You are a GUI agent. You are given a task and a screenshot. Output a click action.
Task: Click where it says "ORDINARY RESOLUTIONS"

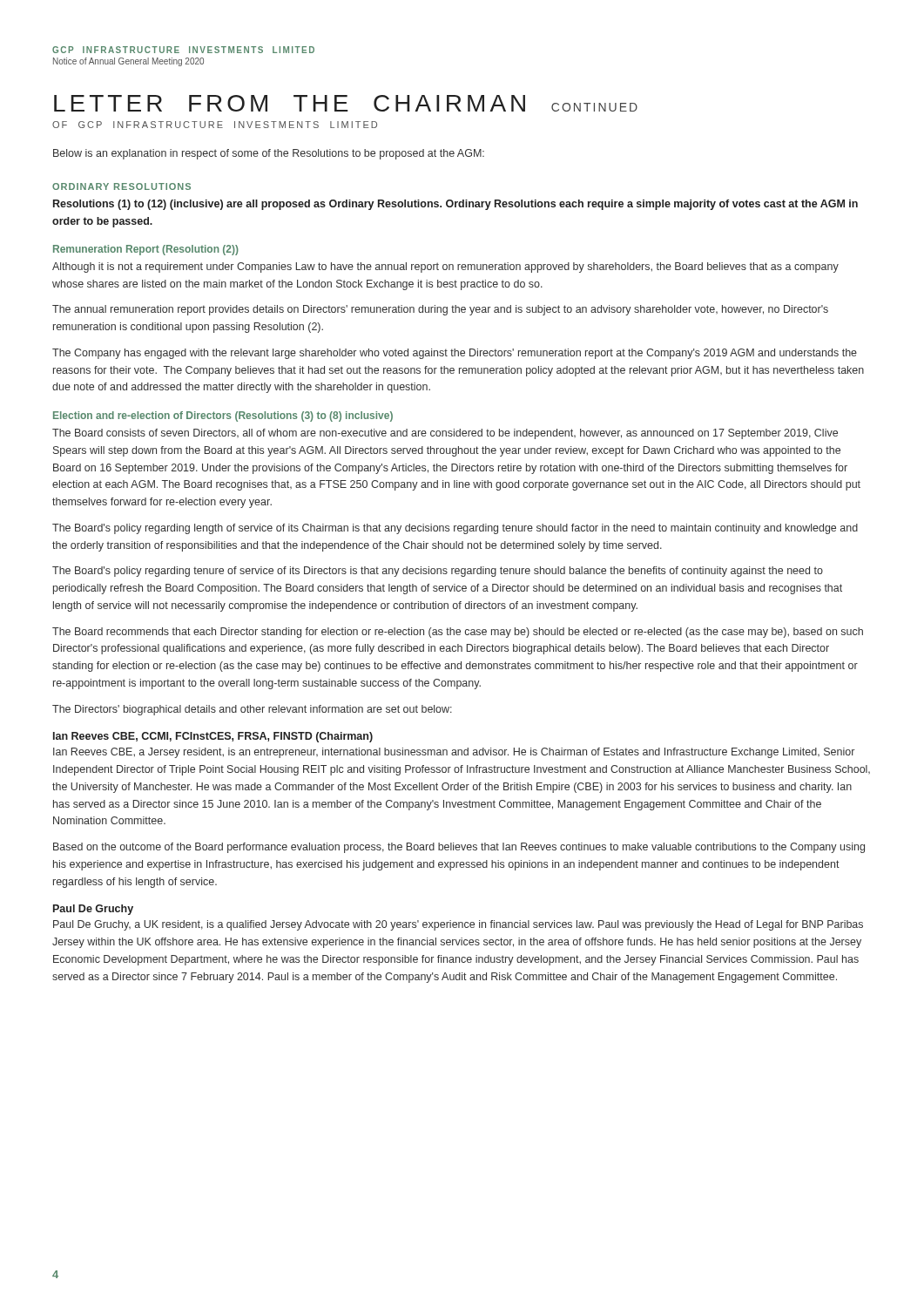tap(122, 187)
